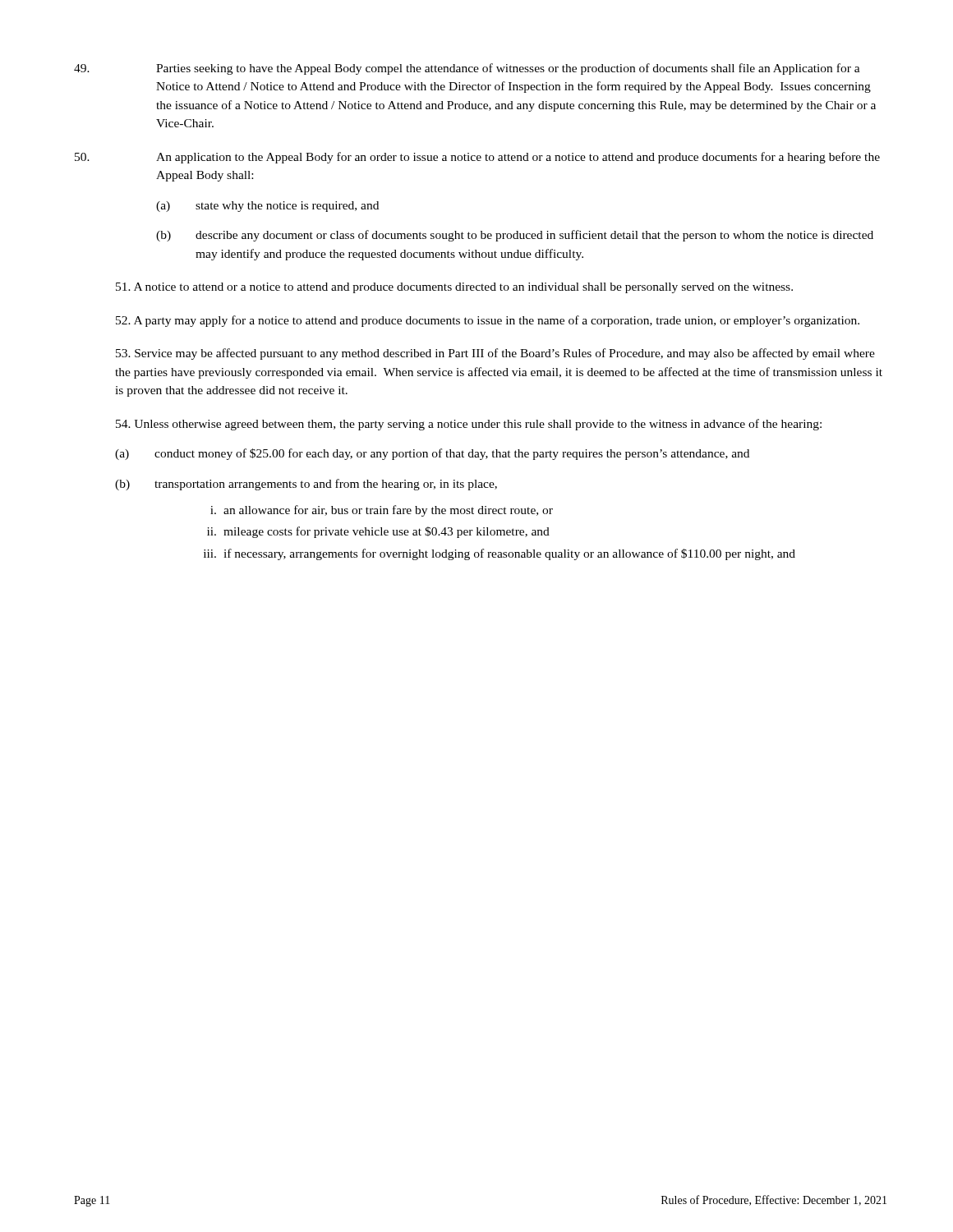953x1232 pixels.
Task: Point to the block beginning "53. Service may be affected"
Action: coord(499,371)
